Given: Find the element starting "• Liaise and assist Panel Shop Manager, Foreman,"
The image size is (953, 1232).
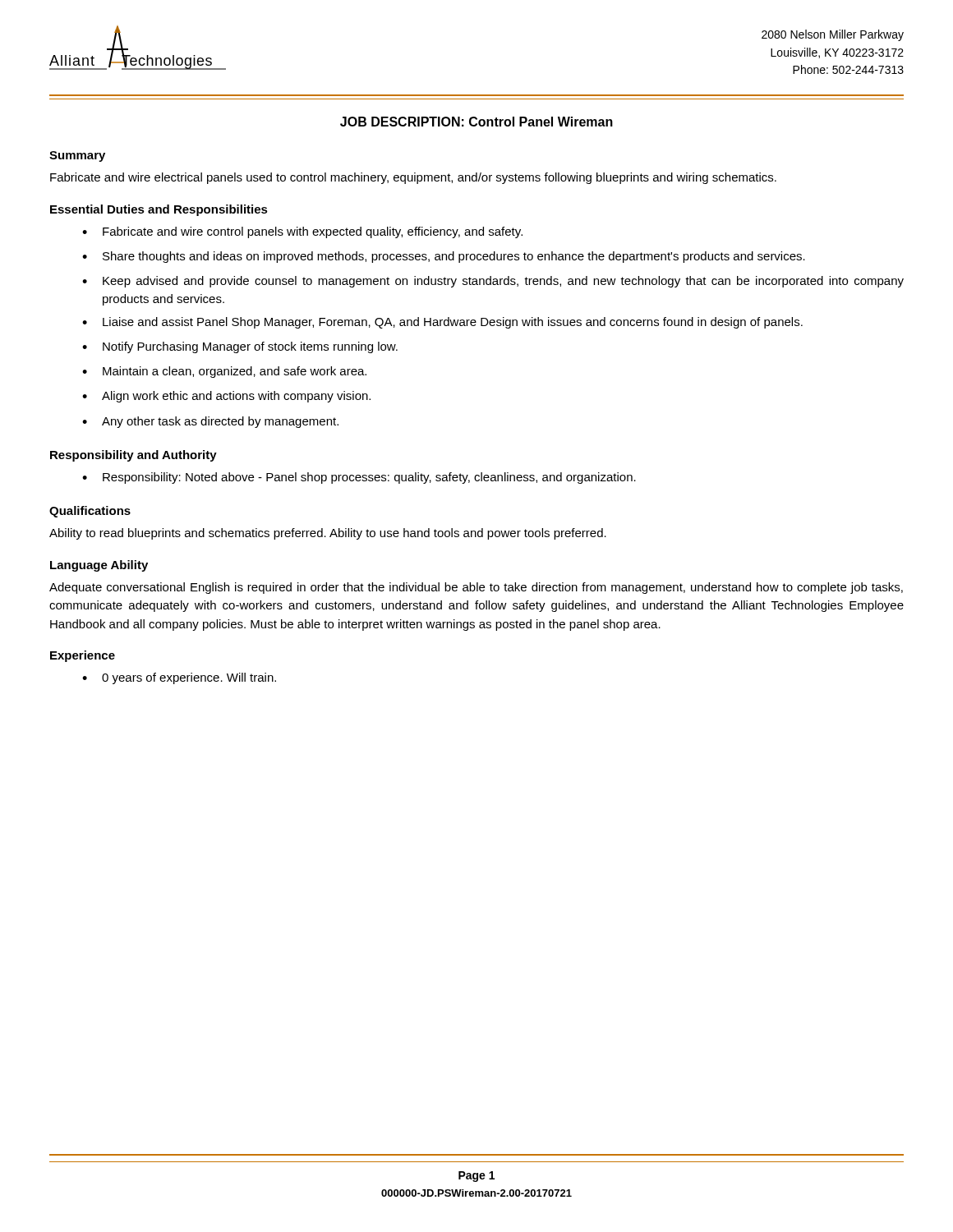Looking at the screenshot, I should pos(493,323).
